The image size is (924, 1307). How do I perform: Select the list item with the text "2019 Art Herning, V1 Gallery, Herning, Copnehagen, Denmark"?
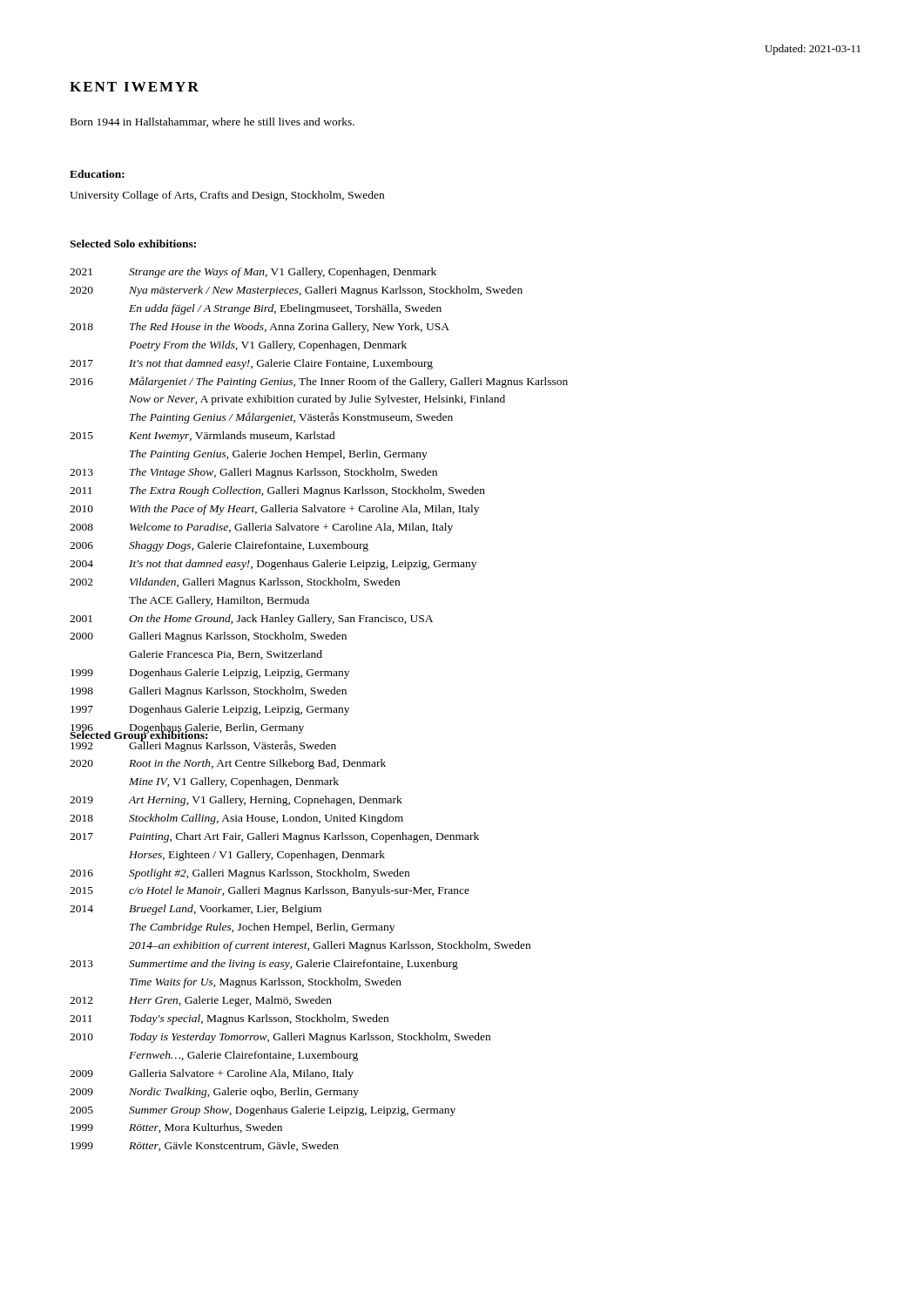coord(236,801)
